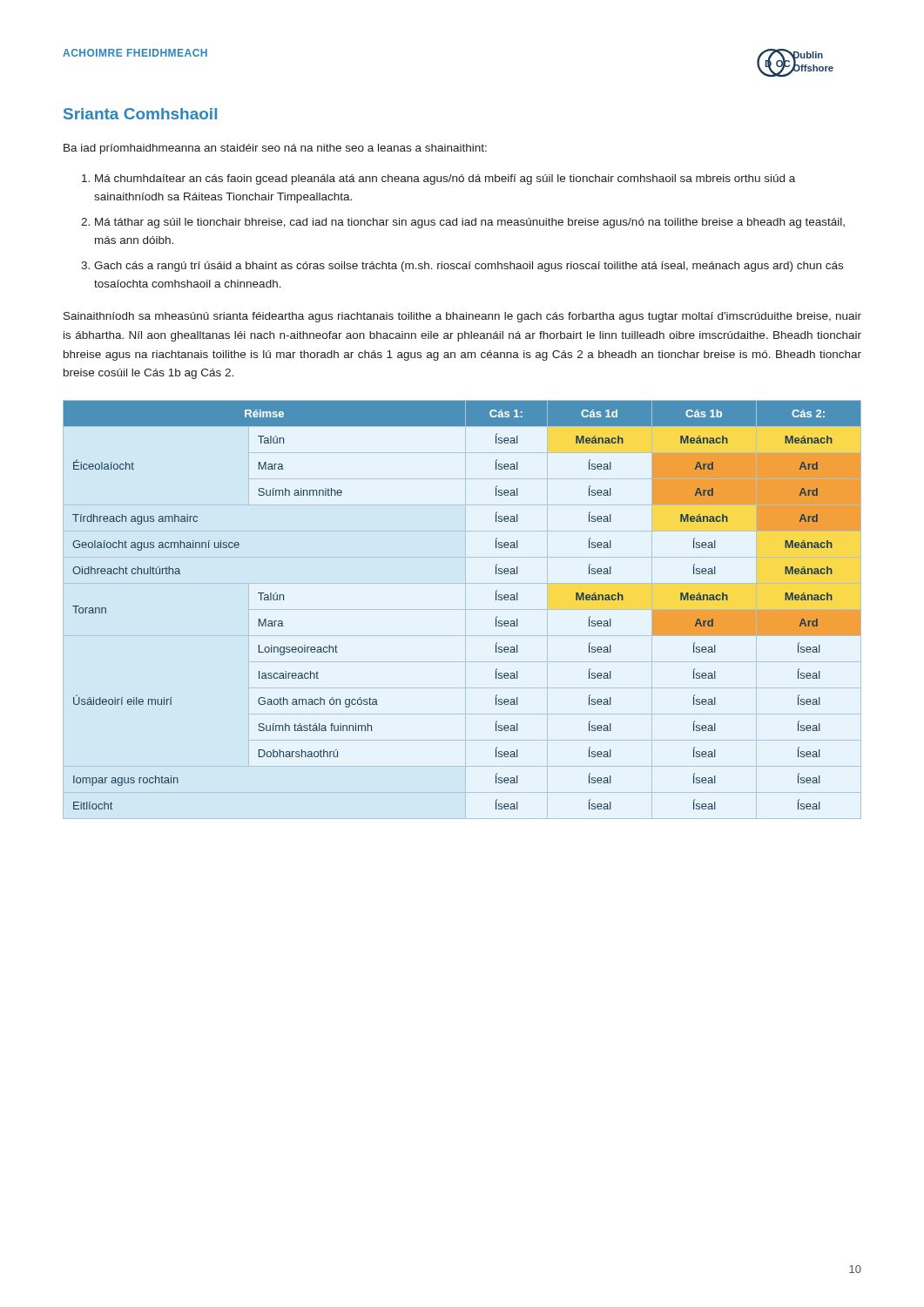Click on the list item containing "Má chumhdaítear an cás faoin"
Image resolution: width=924 pixels, height=1307 pixels.
pyautogui.click(x=445, y=187)
